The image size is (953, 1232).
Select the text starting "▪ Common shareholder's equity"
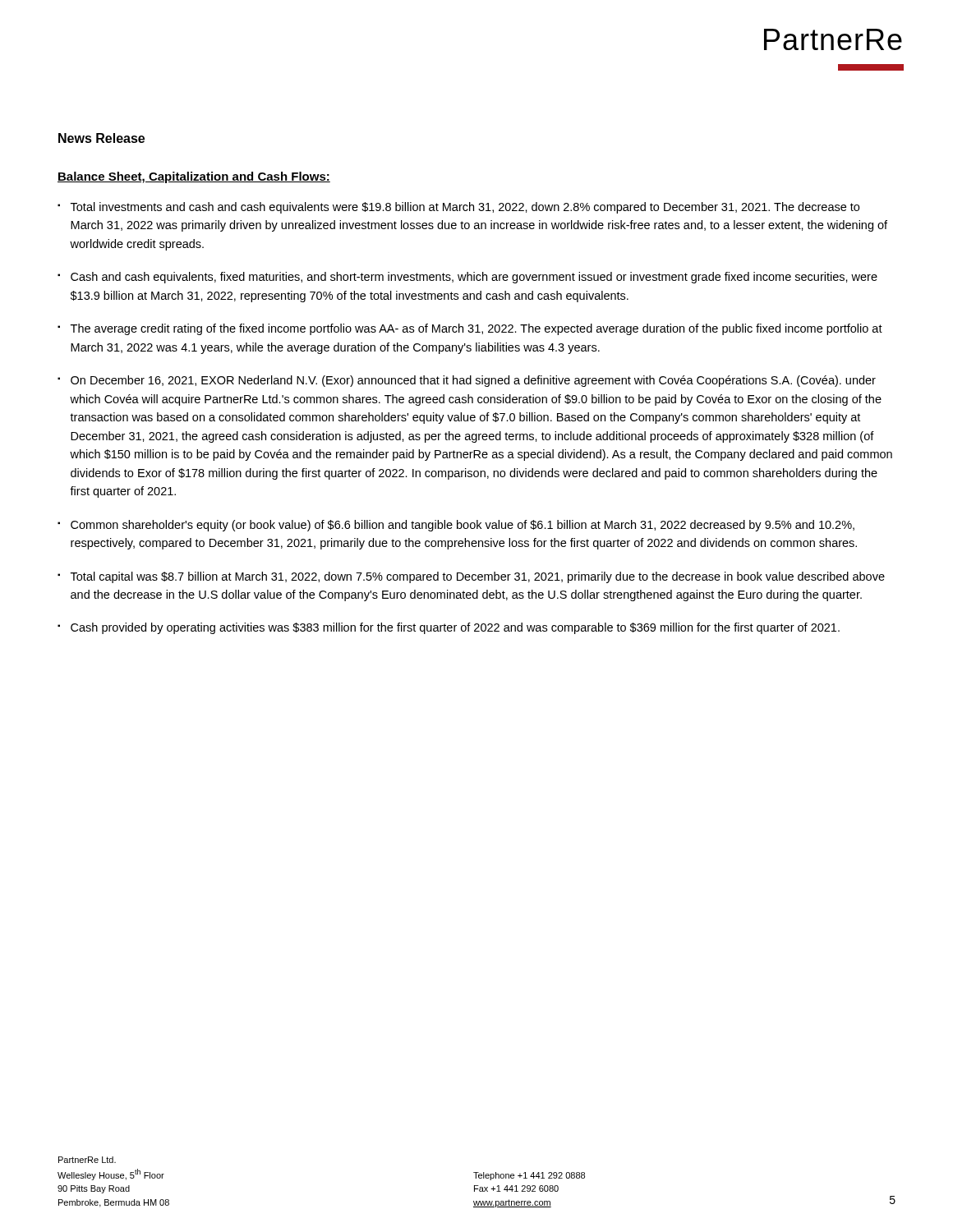click(x=476, y=534)
